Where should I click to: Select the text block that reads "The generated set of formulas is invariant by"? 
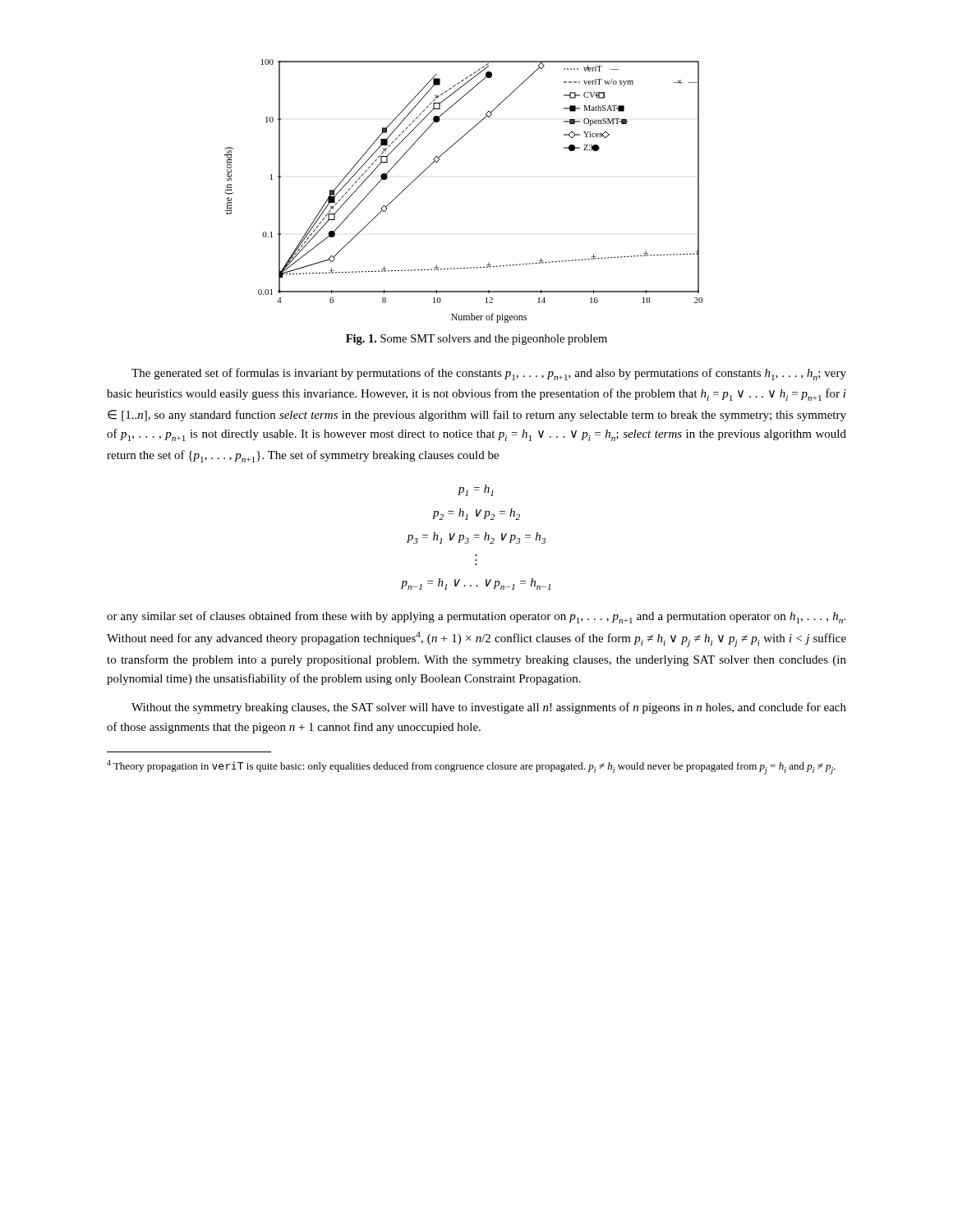coord(476,415)
